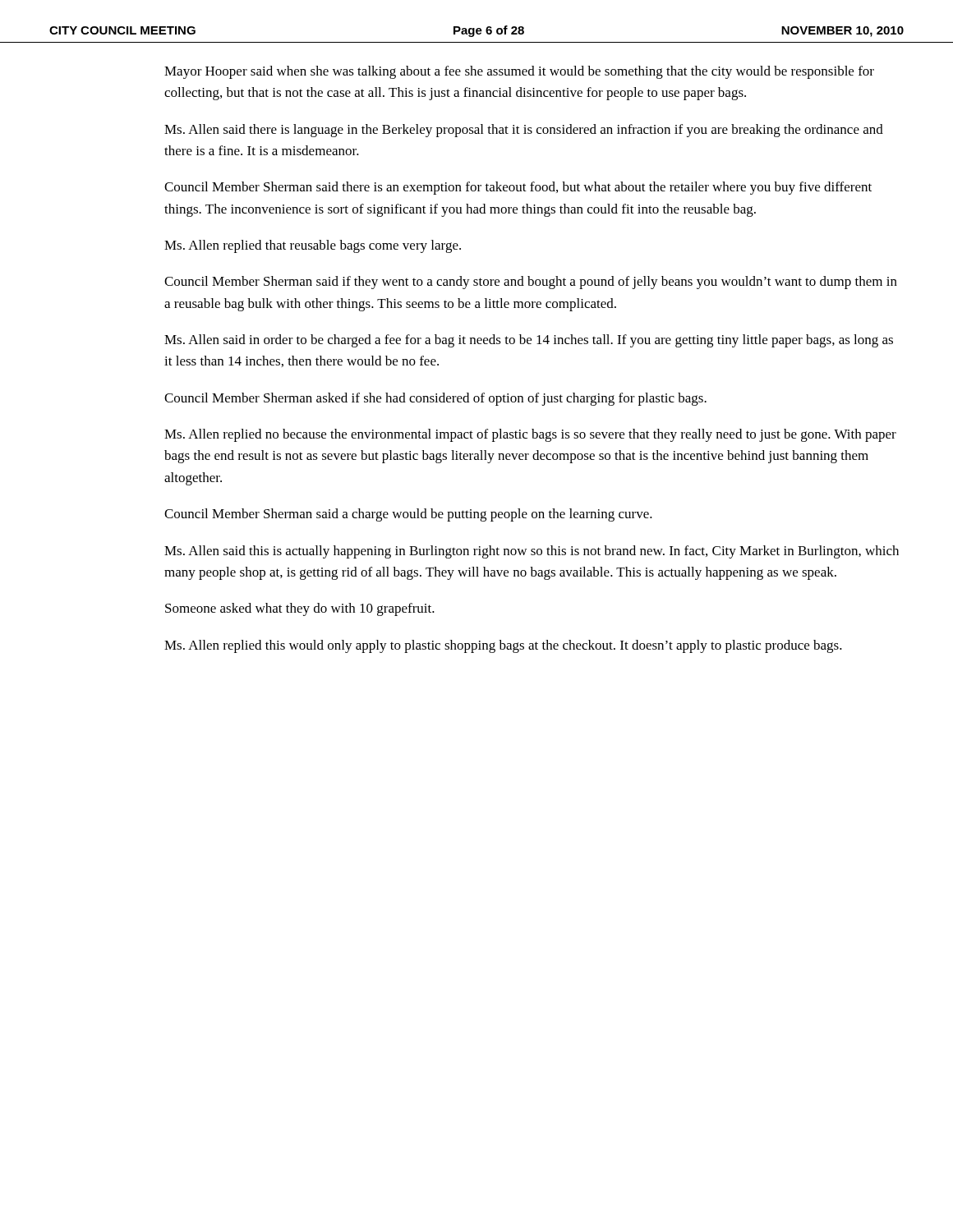Screen dimensions: 1232x953
Task: Navigate to the text block starting "Council Member Sherman asked"
Action: coord(436,398)
